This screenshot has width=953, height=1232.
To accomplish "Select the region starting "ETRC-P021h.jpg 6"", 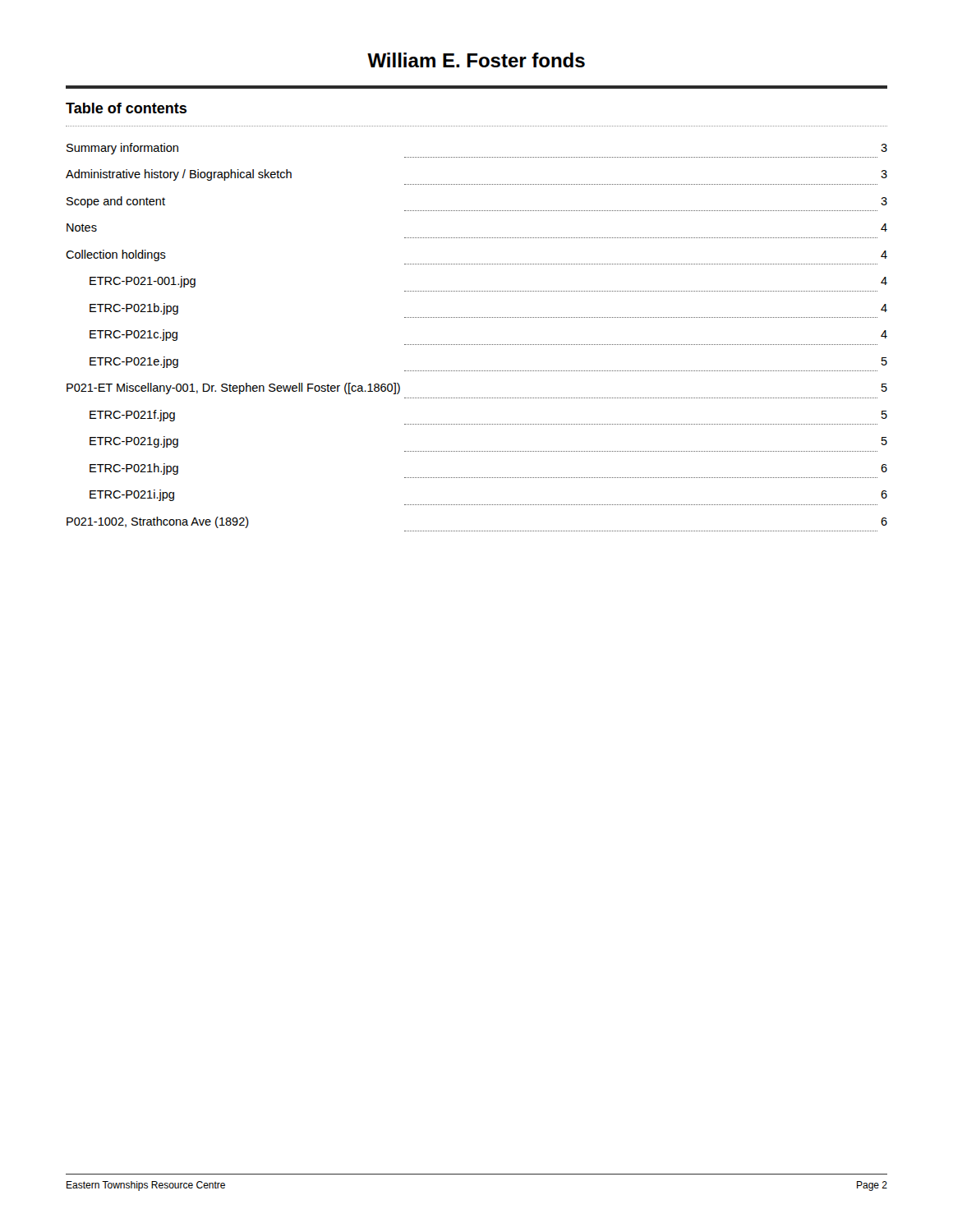I will click(x=476, y=468).
